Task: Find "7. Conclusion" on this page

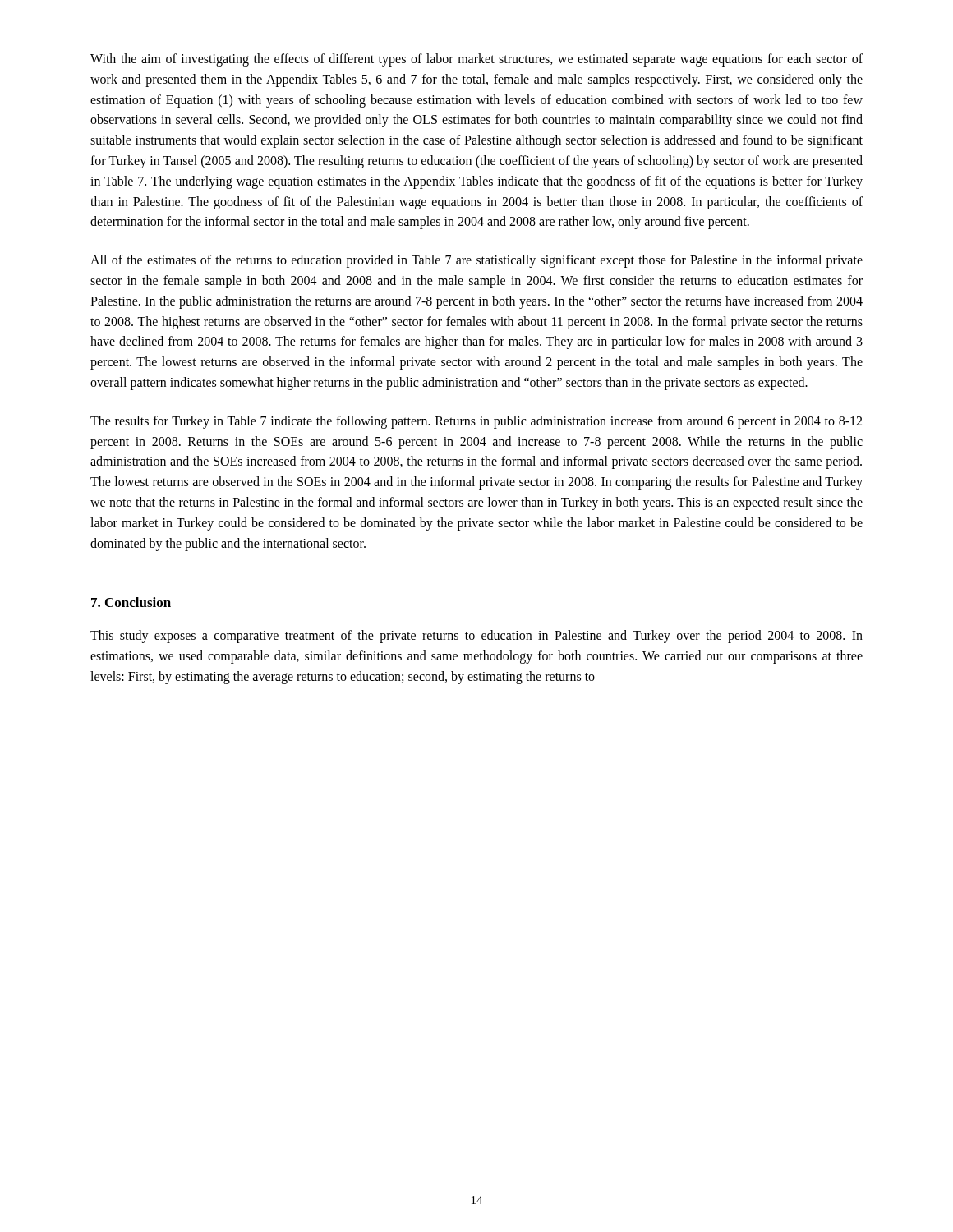Action: [x=131, y=603]
